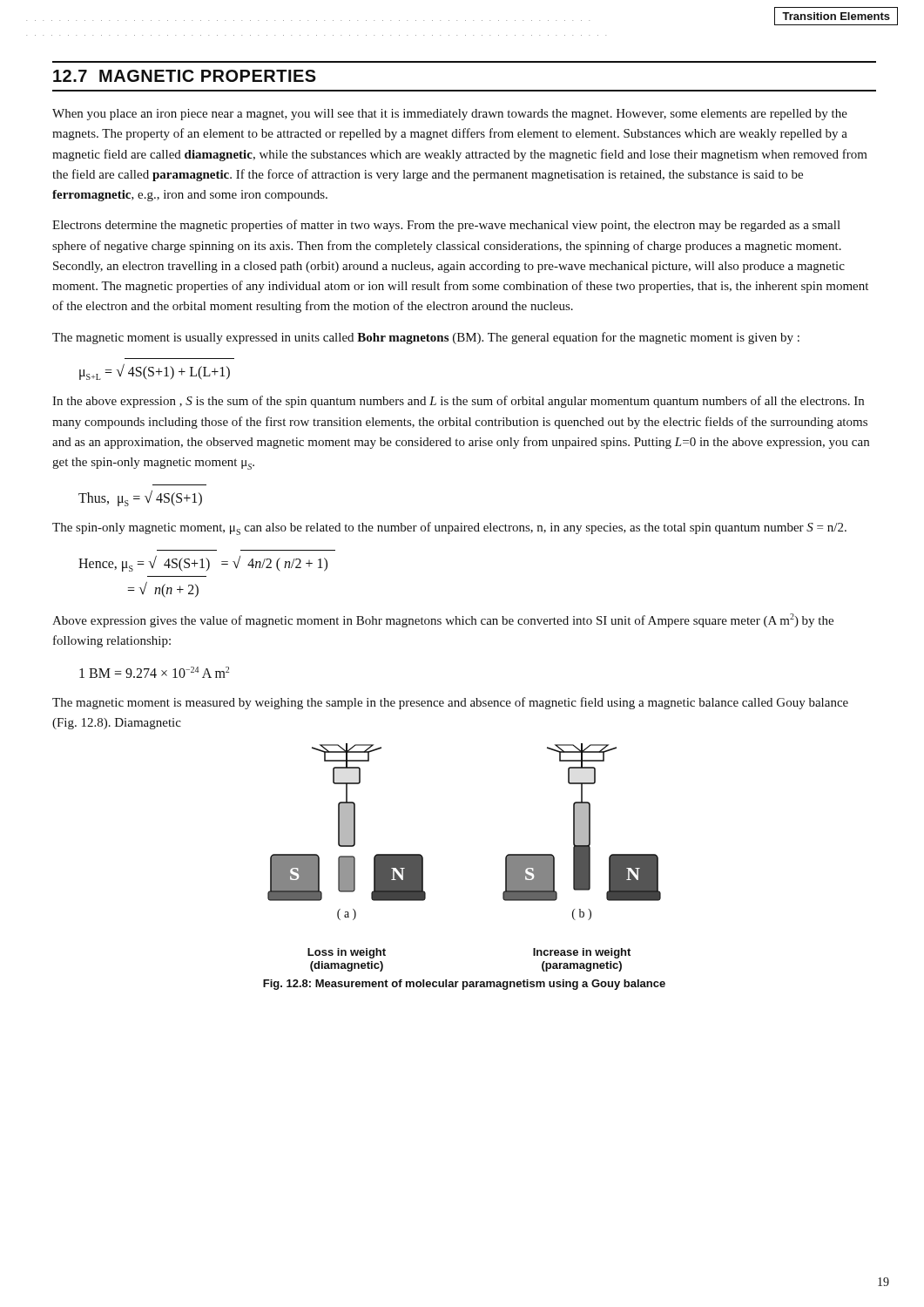Point to the text starting "Thus, μS = √ 4S(S+1)"
The width and height of the screenshot is (924, 1307).
click(142, 497)
